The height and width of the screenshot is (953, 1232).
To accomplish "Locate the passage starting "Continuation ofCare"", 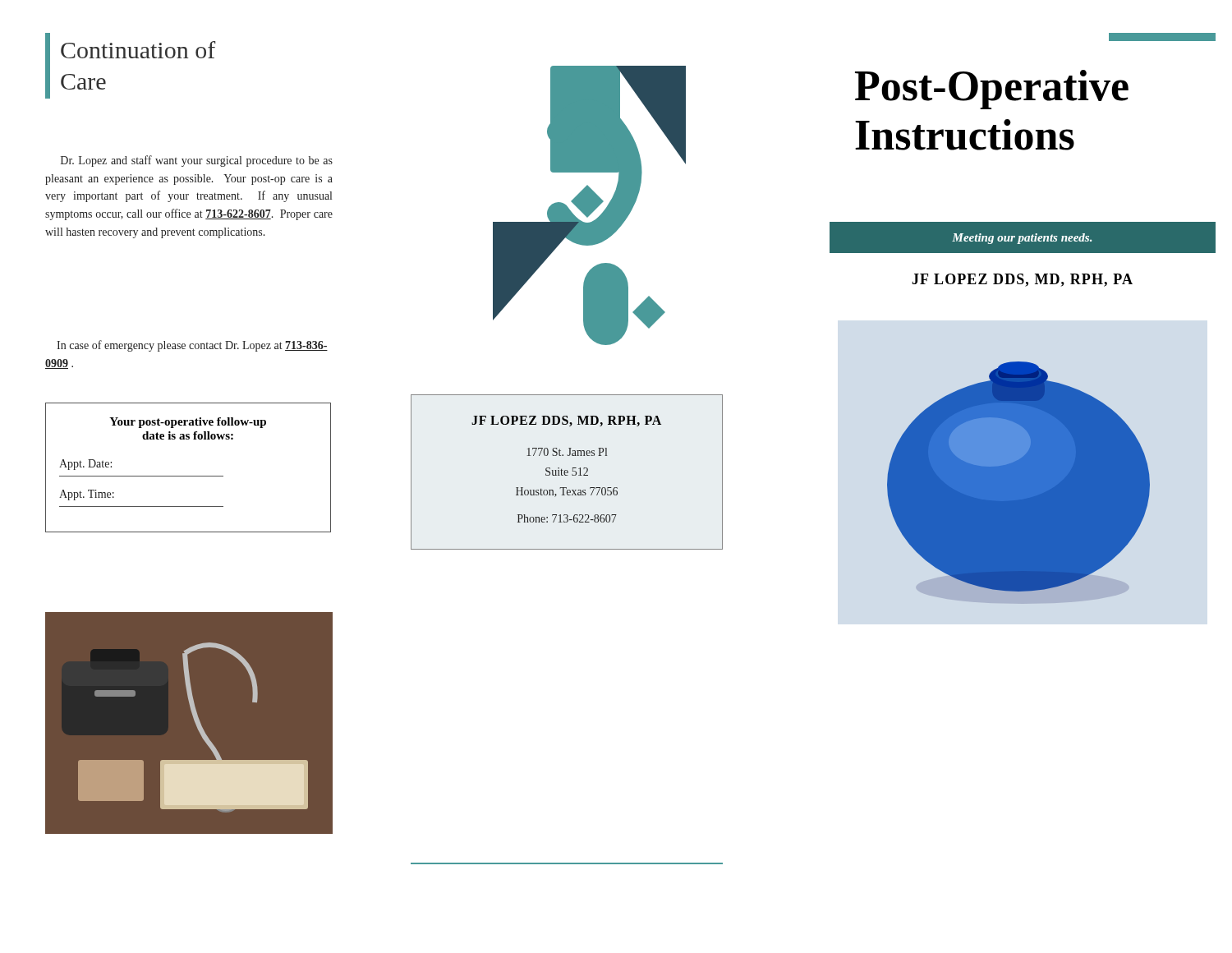I will (138, 65).
